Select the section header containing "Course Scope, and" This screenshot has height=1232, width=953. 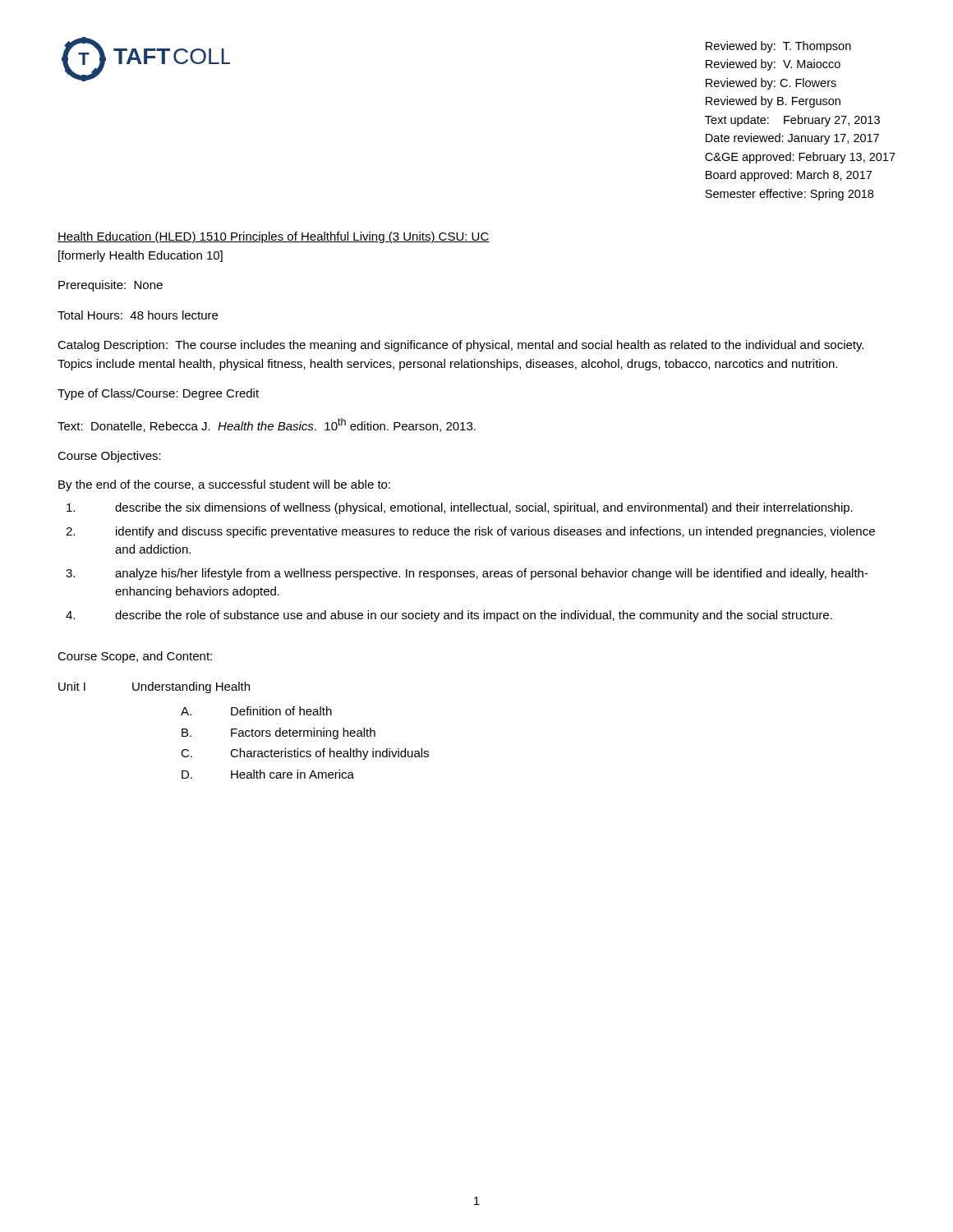click(x=135, y=656)
